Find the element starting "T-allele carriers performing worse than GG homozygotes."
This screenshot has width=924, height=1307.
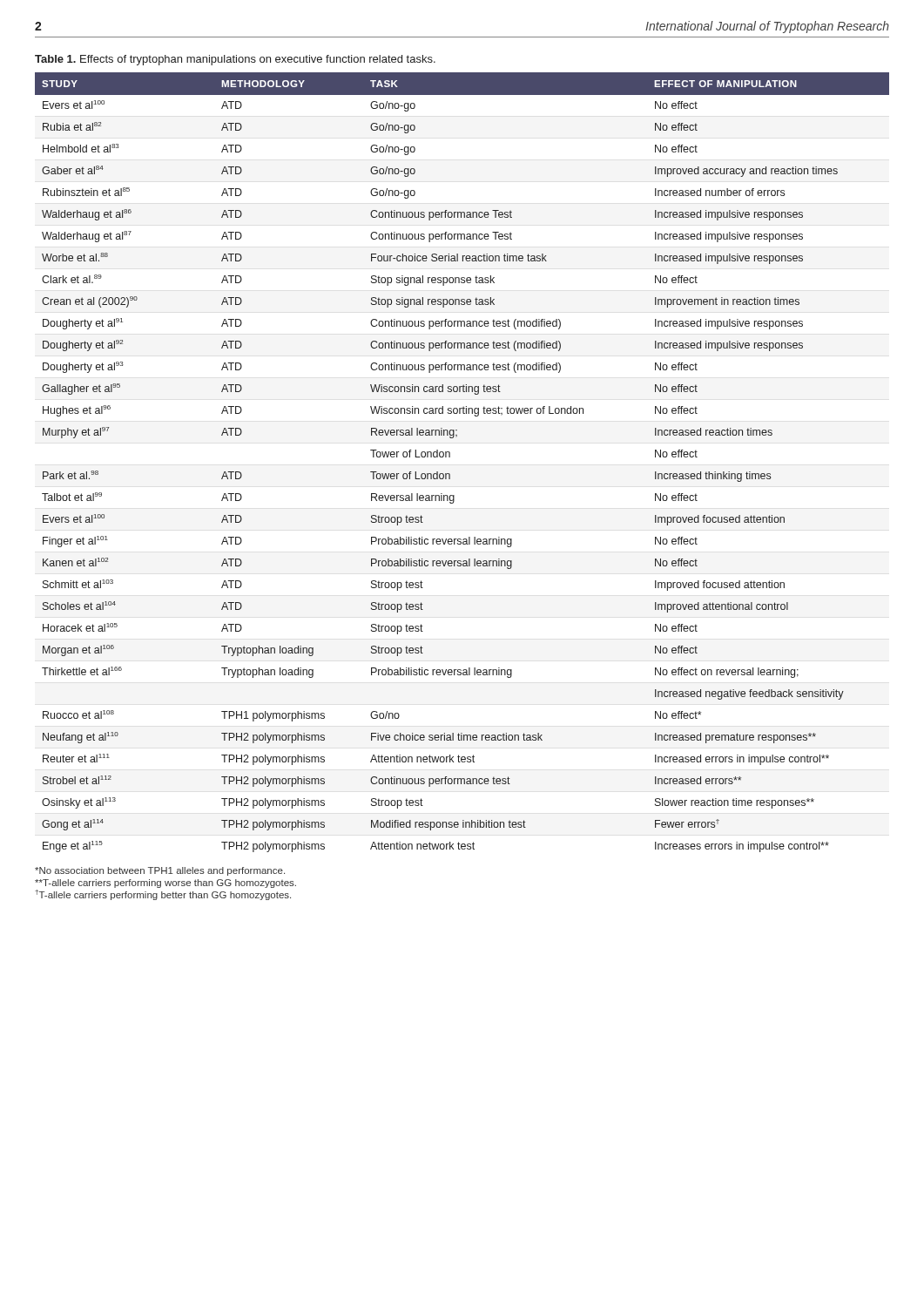165,884
